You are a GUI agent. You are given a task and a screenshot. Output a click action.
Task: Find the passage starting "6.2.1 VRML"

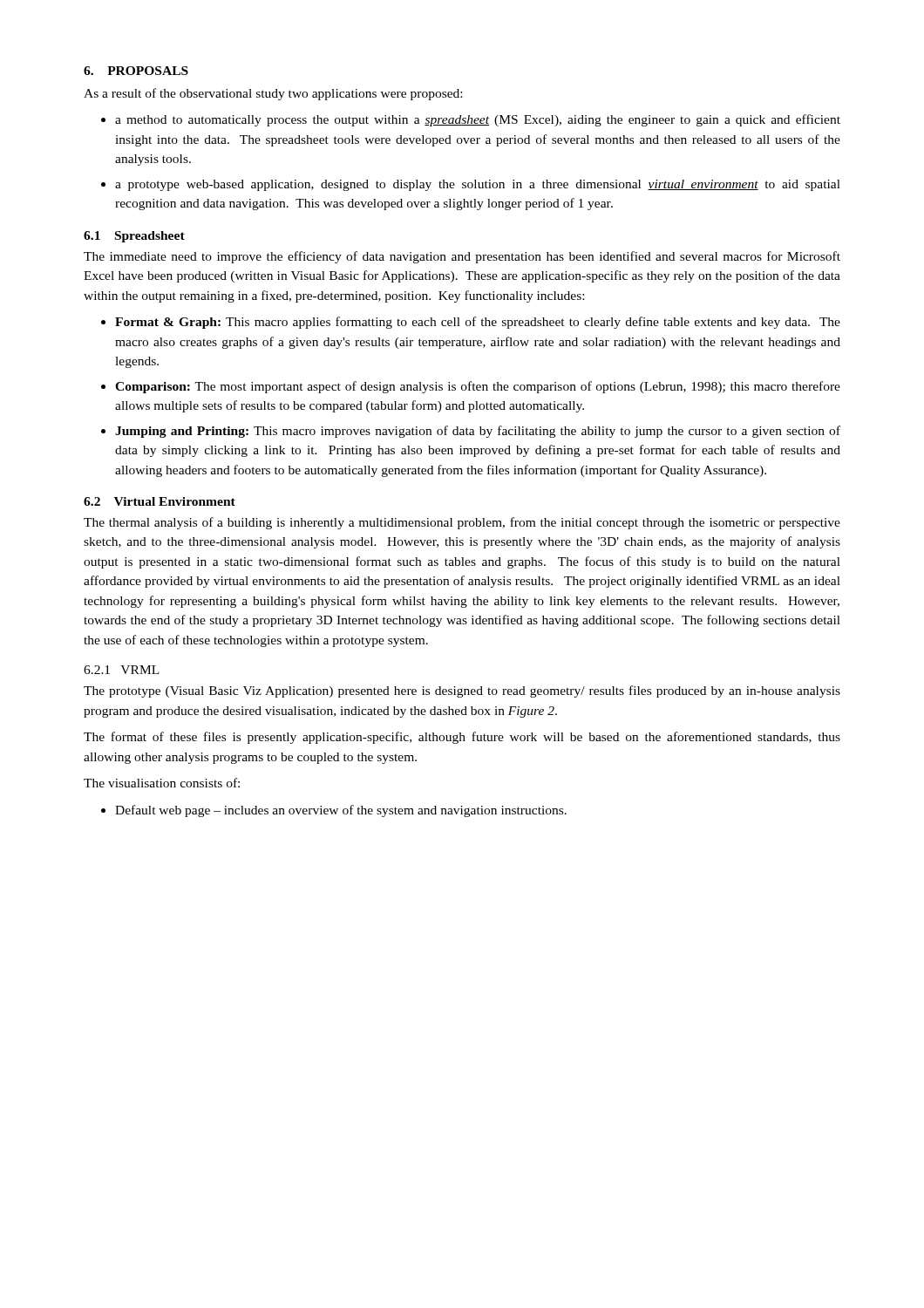[x=122, y=669]
